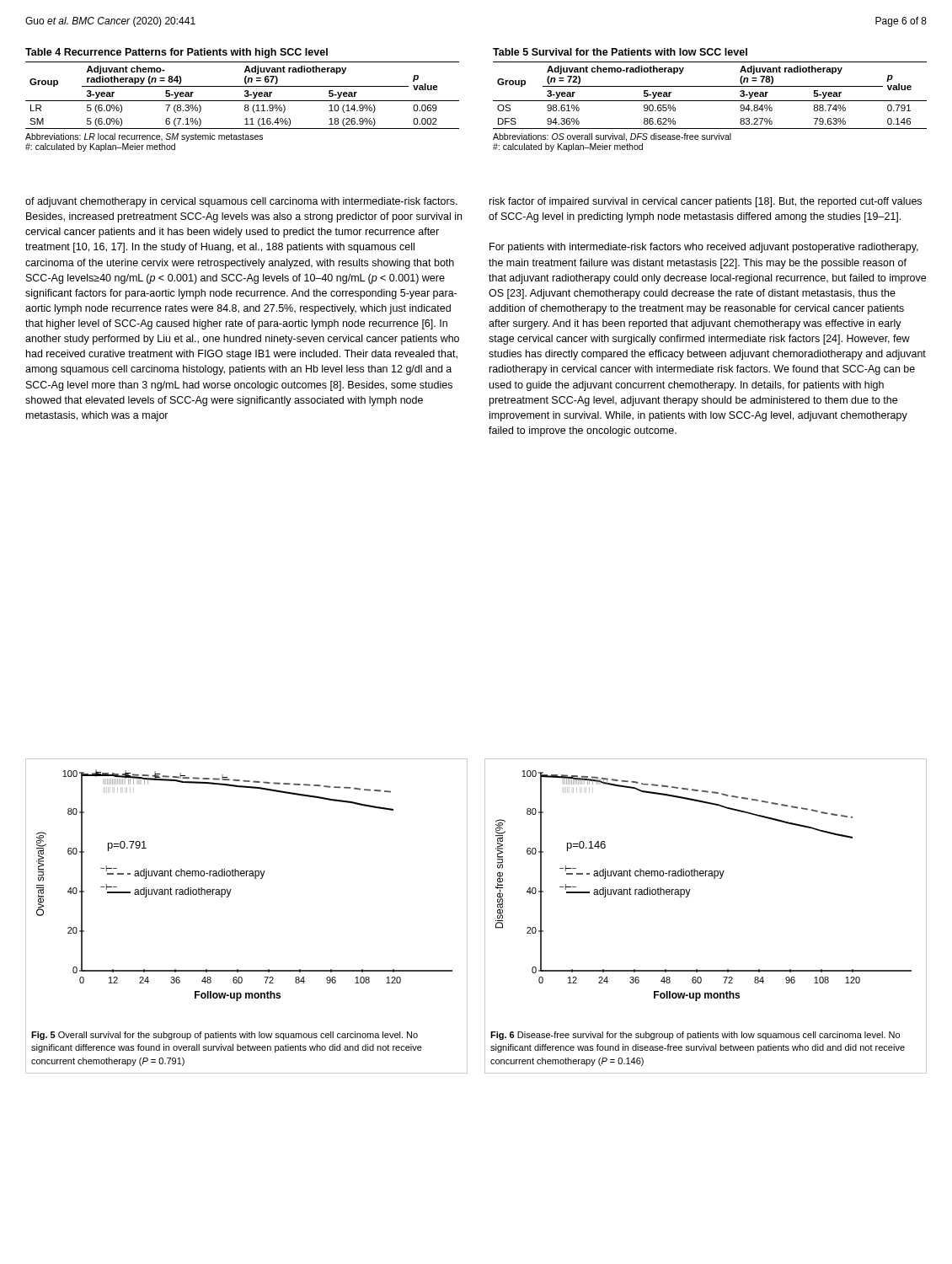Click on the text block with the text "of adjuvant chemotherapy"
Viewport: 952px width, 1264px height.
[x=244, y=308]
